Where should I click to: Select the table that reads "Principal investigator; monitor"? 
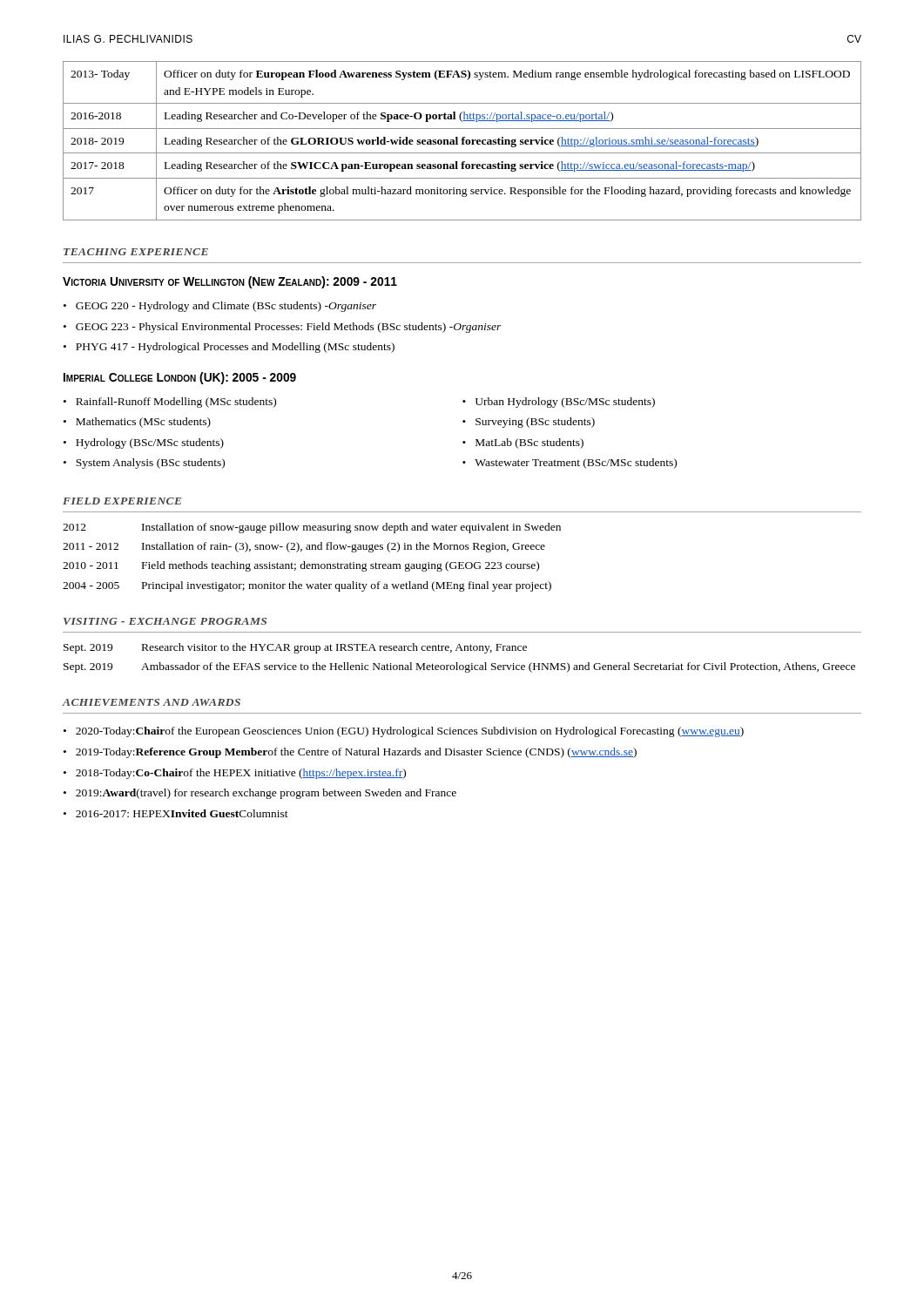click(462, 556)
